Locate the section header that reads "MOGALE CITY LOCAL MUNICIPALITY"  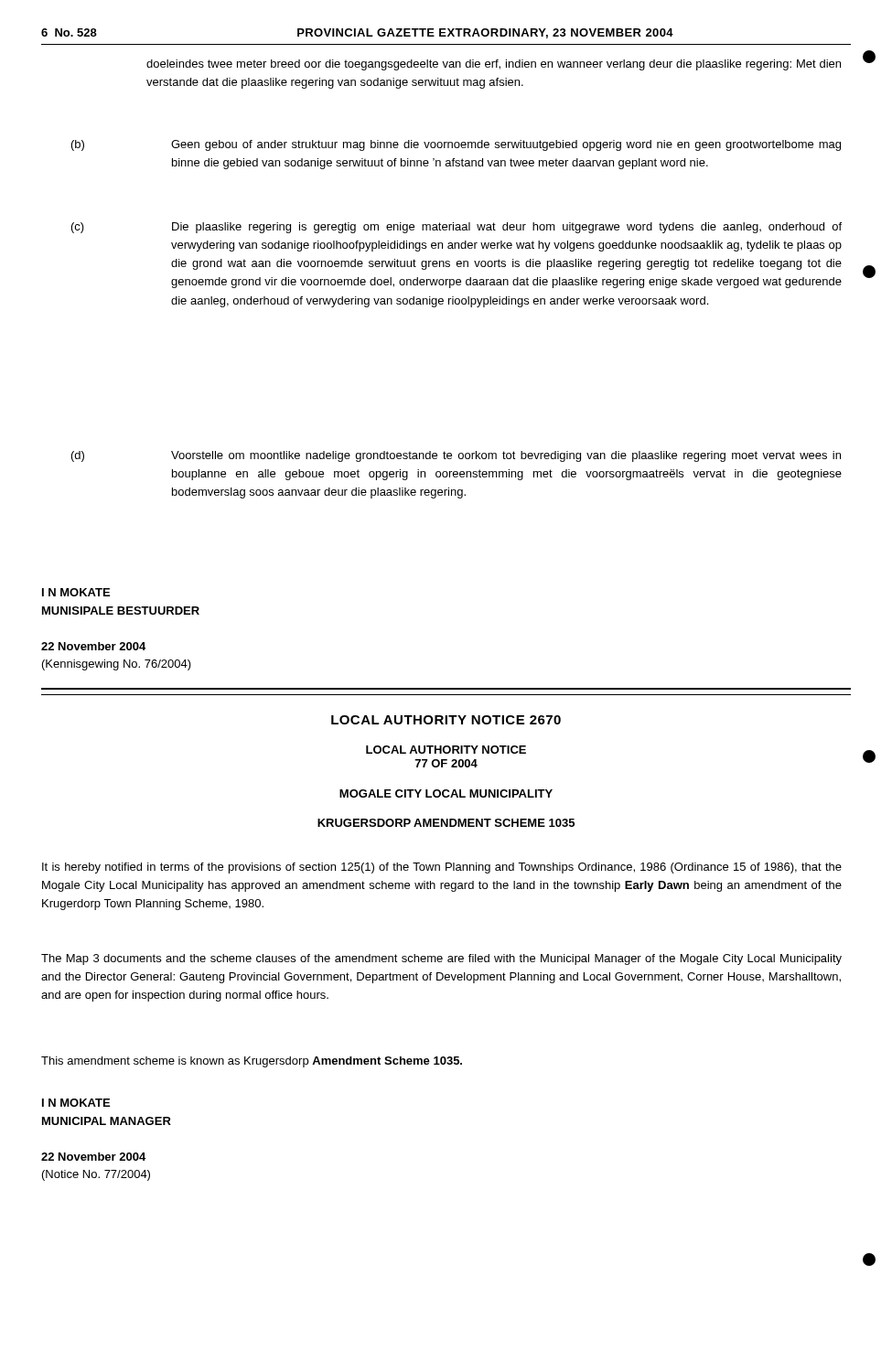click(446, 793)
